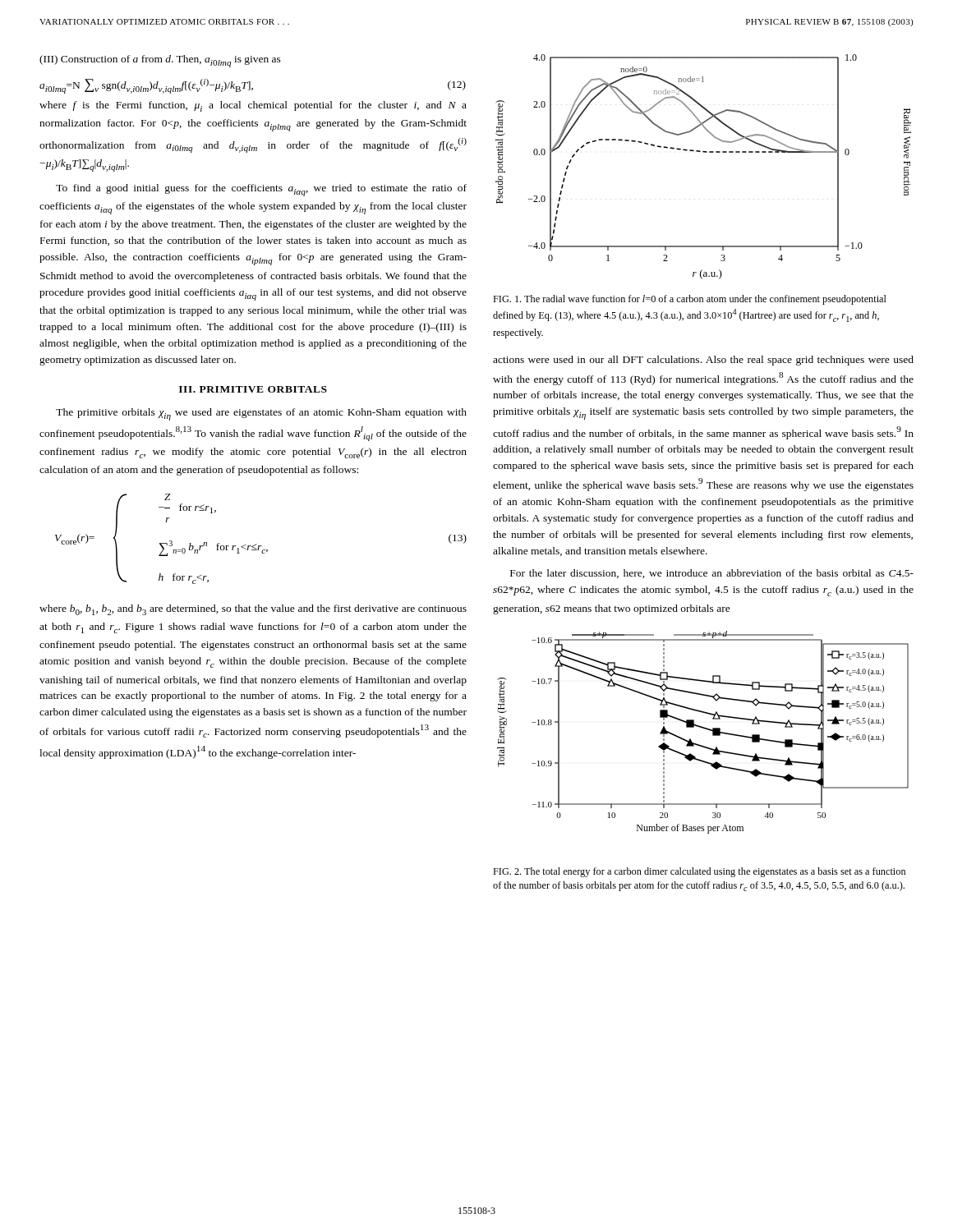
Task: Click on the passage starting "FIG. 2. The total energy for"
Action: point(699,879)
